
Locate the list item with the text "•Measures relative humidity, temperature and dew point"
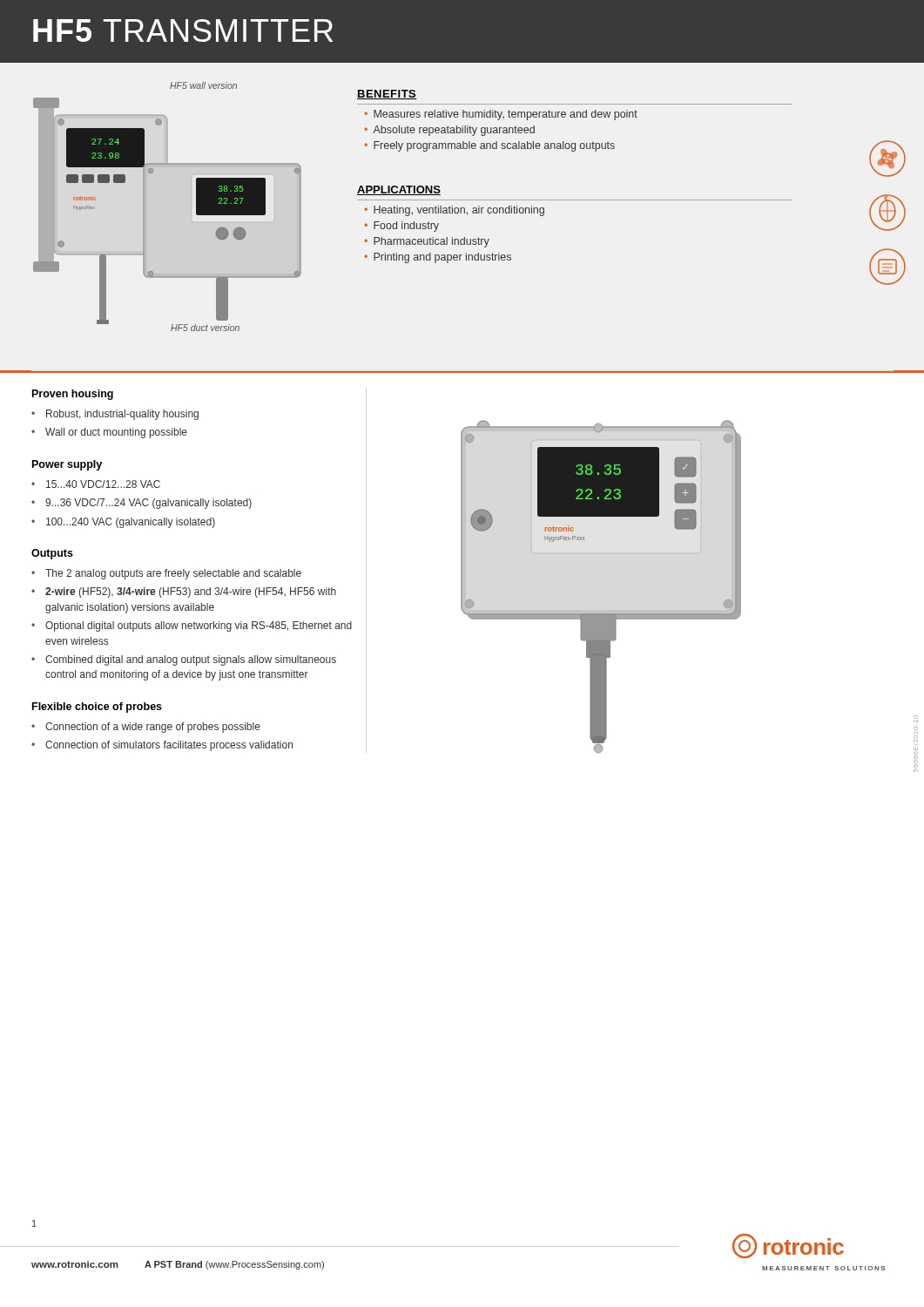501,114
